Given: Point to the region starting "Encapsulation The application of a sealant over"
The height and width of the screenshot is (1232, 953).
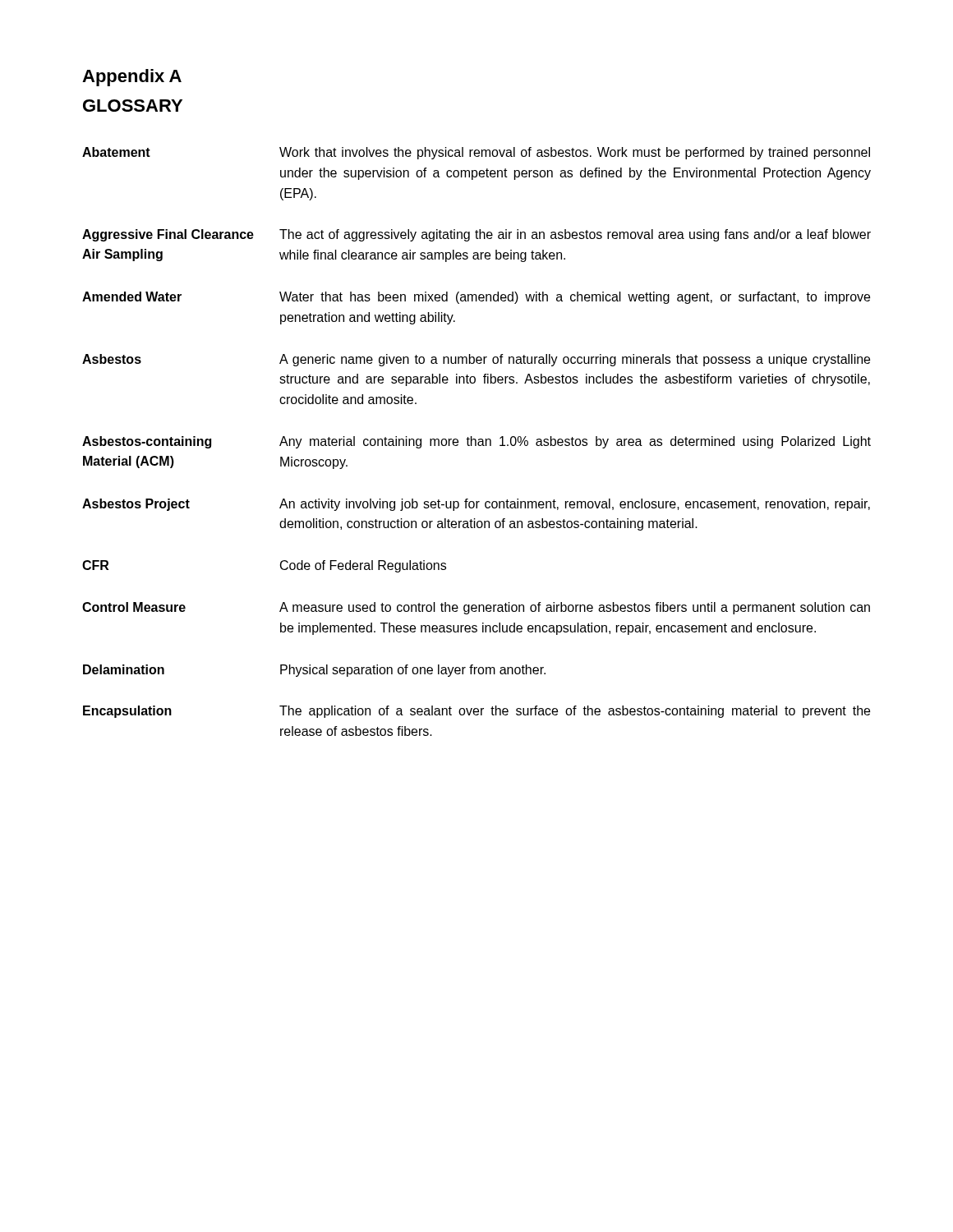Looking at the screenshot, I should tap(476, 722).
